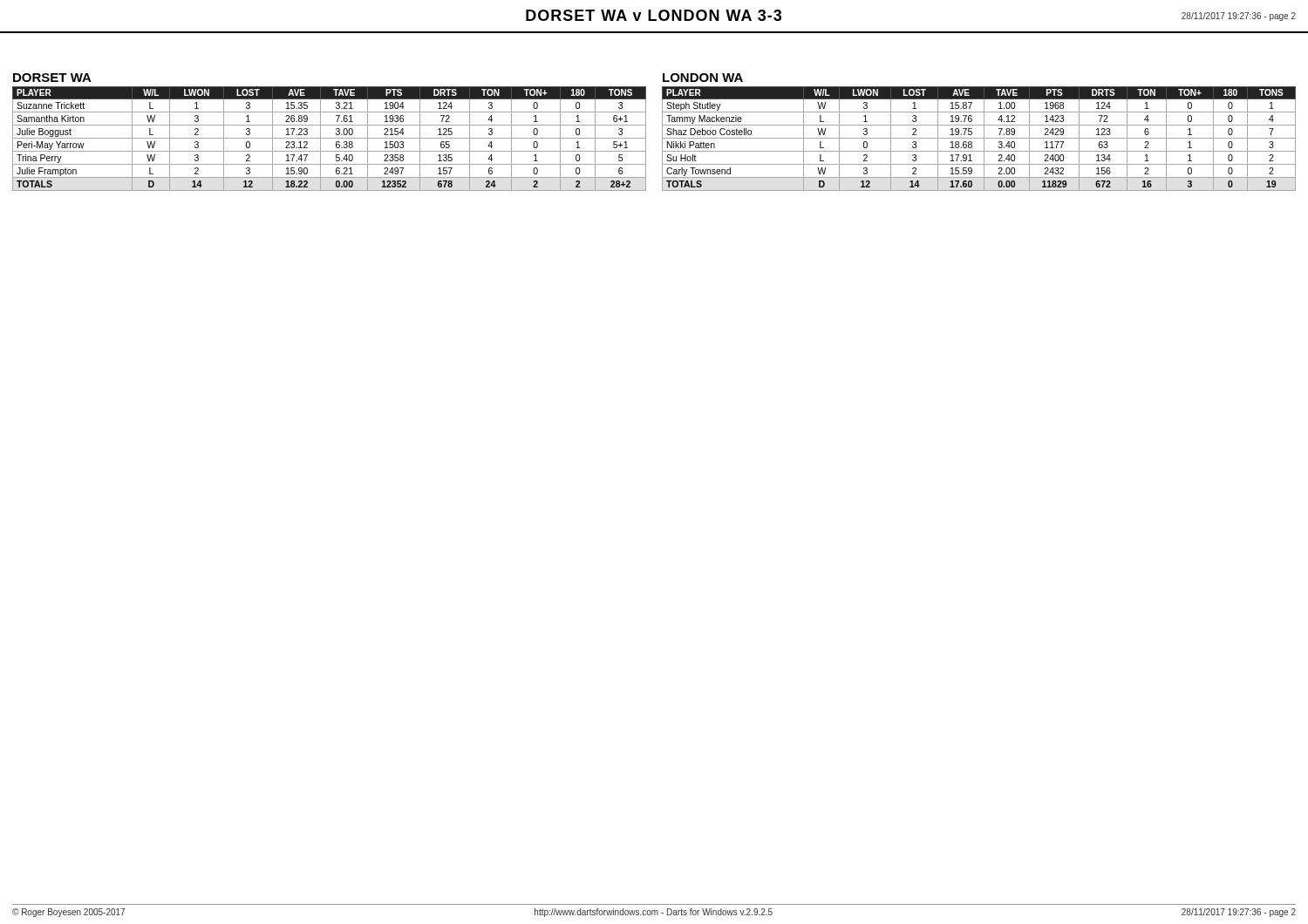
Task: Select the block starting "LONDON WA"
Action: point(703,77)
